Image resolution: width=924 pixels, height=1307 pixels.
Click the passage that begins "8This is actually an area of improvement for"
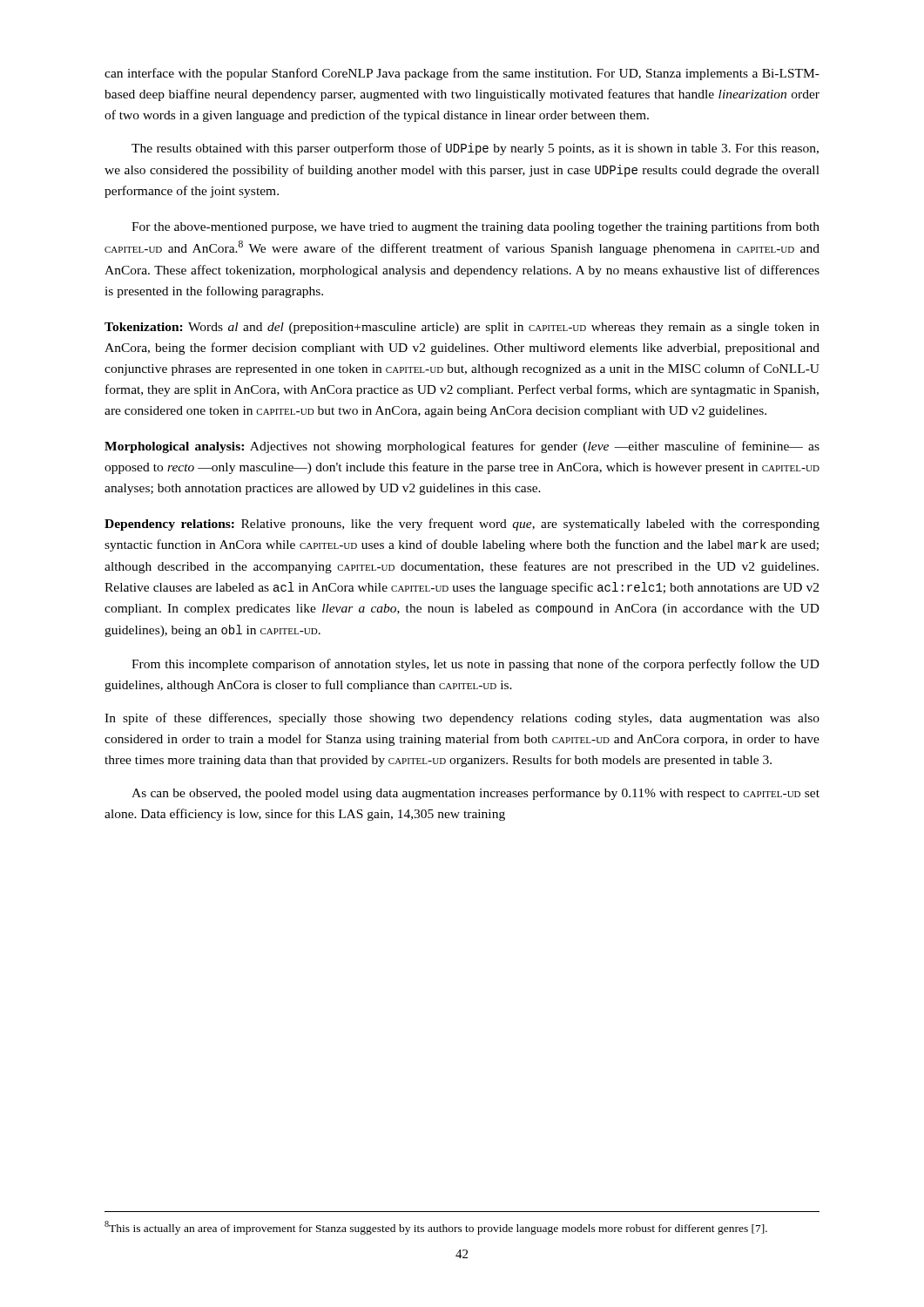click(462, 1227)
